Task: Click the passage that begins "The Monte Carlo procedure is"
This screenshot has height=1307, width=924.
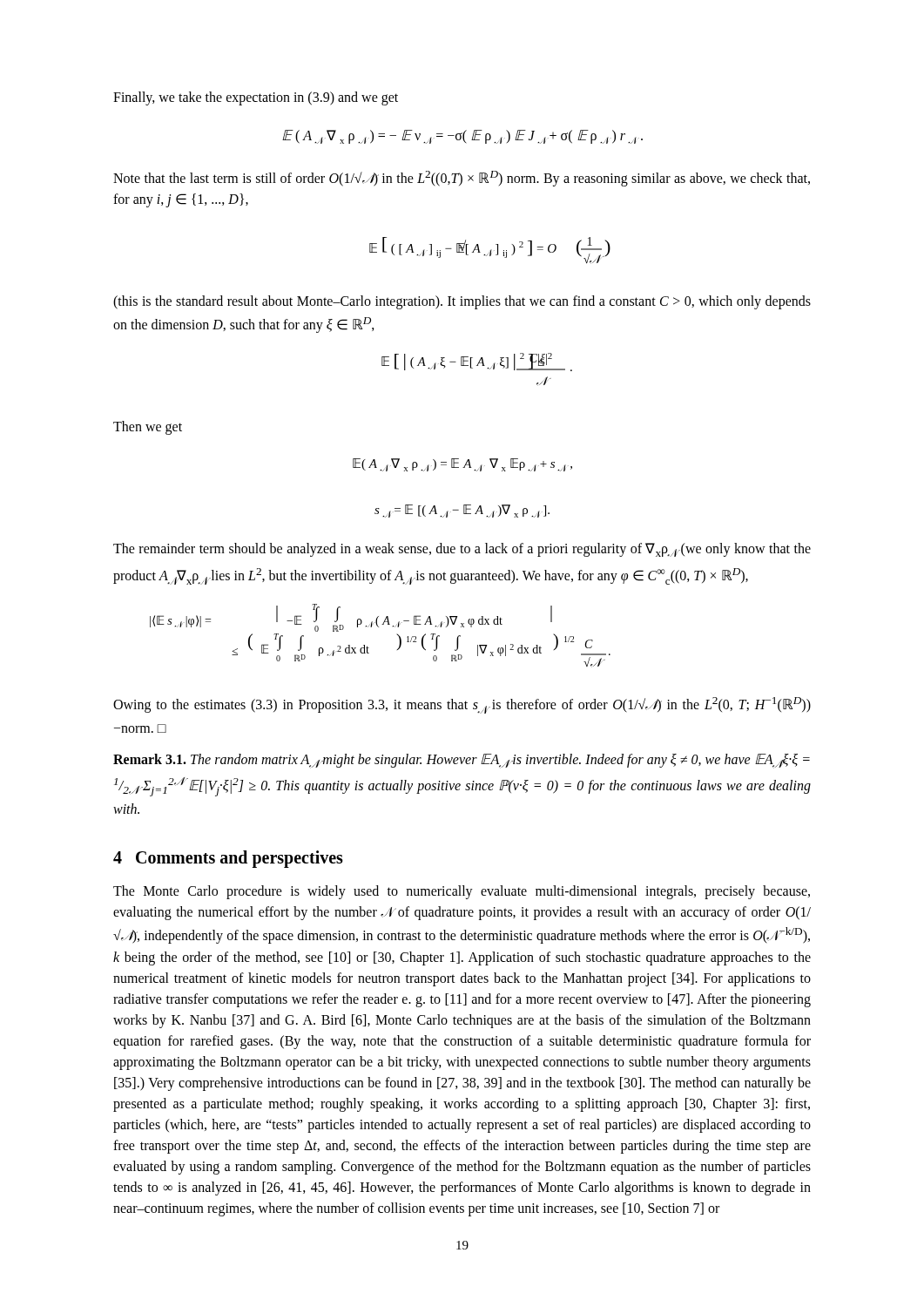Action: (462, 1049)
